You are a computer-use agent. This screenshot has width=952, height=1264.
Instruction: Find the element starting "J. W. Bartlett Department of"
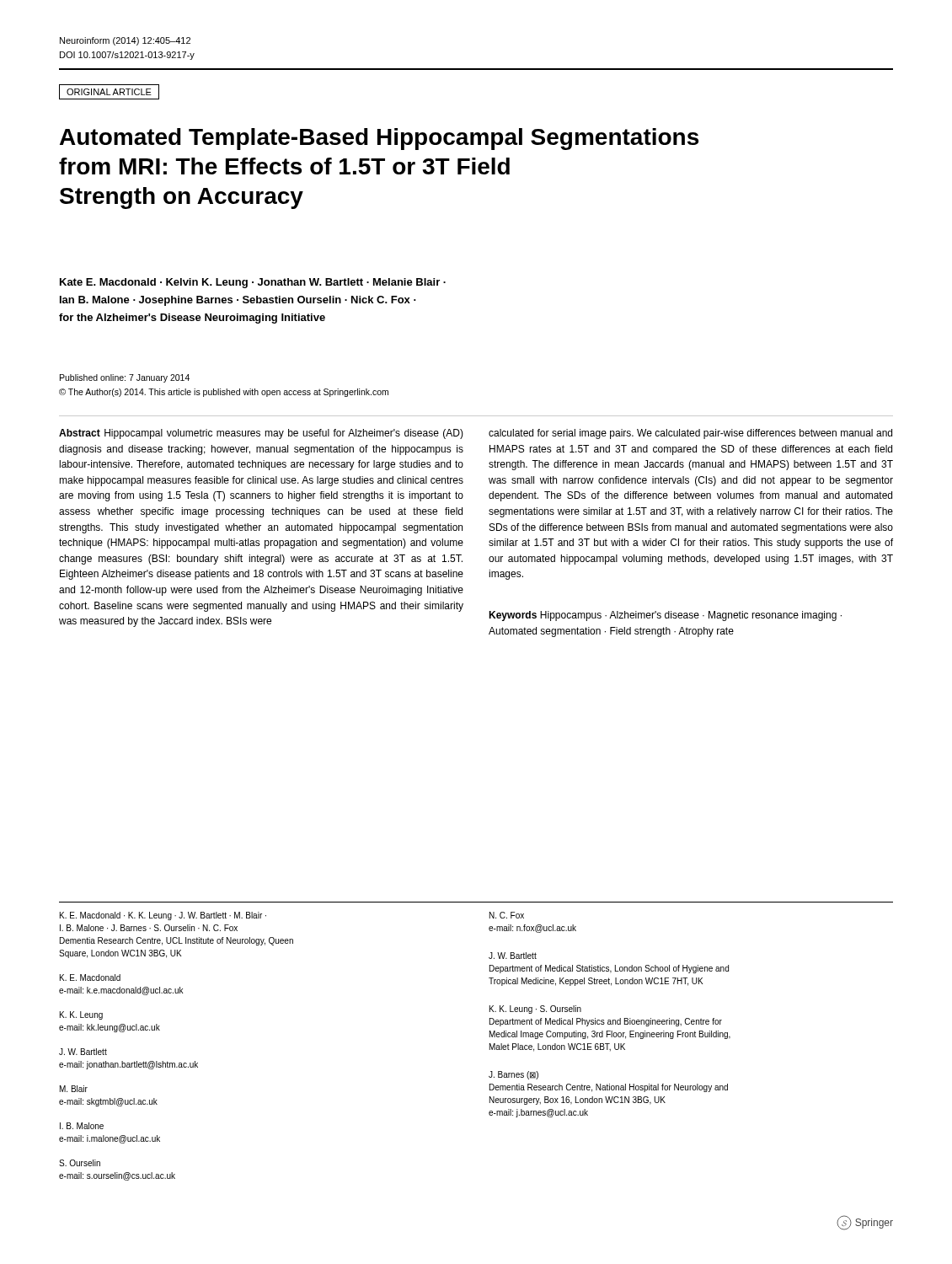coord(691,969)
